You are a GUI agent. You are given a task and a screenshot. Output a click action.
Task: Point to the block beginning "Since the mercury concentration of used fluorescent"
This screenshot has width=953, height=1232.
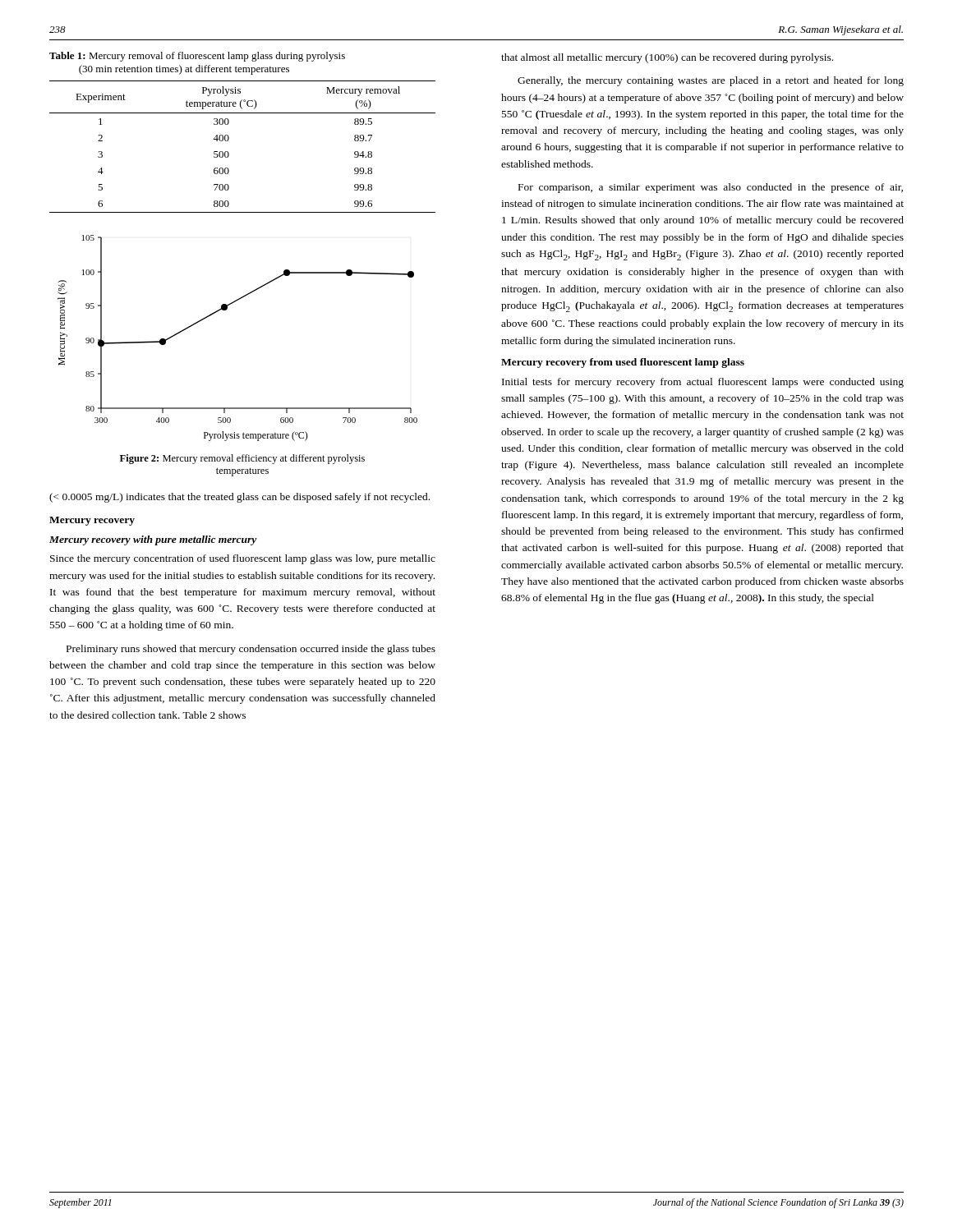click(242, 637)
